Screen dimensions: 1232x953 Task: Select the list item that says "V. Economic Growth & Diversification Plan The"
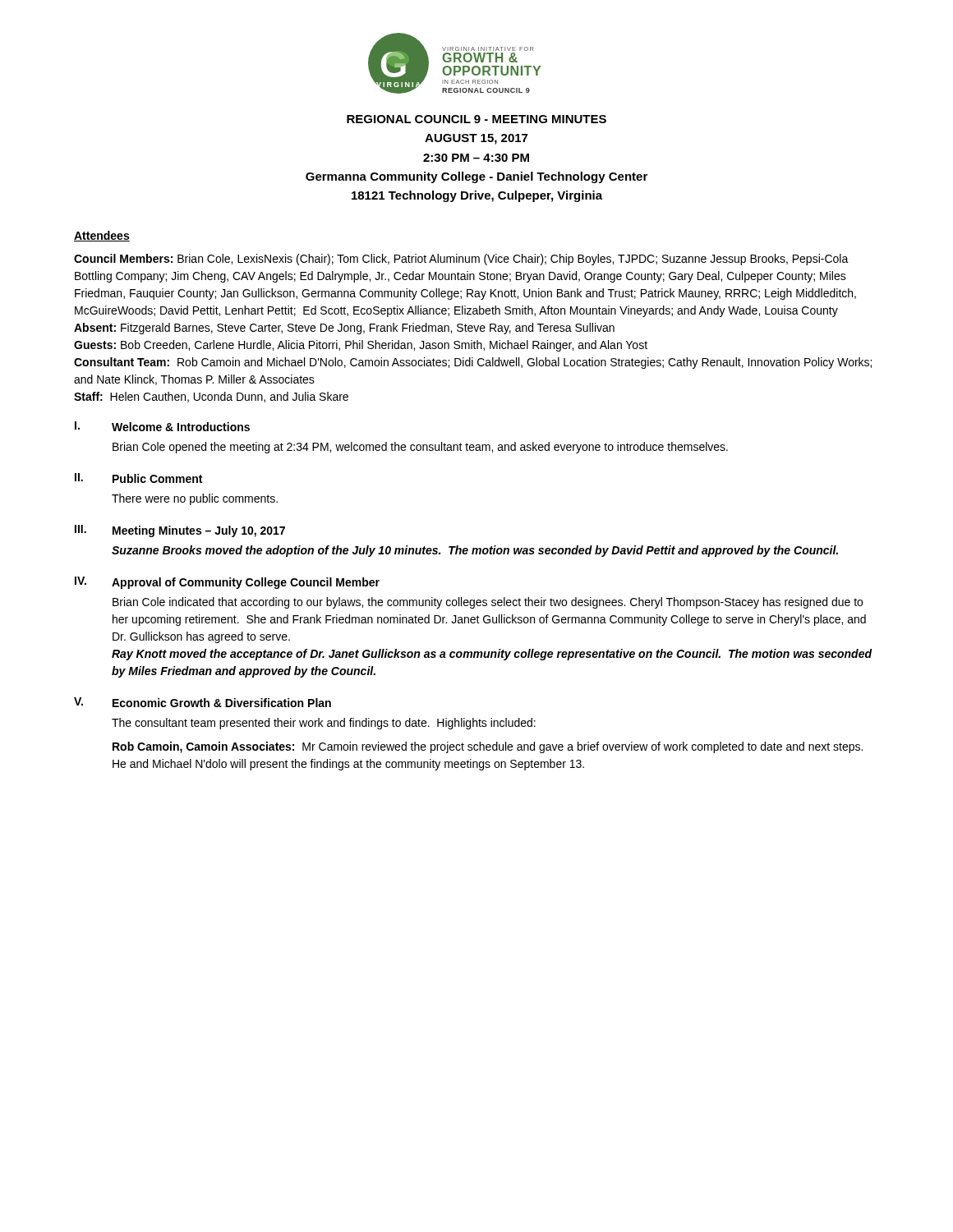pos(476,734)
